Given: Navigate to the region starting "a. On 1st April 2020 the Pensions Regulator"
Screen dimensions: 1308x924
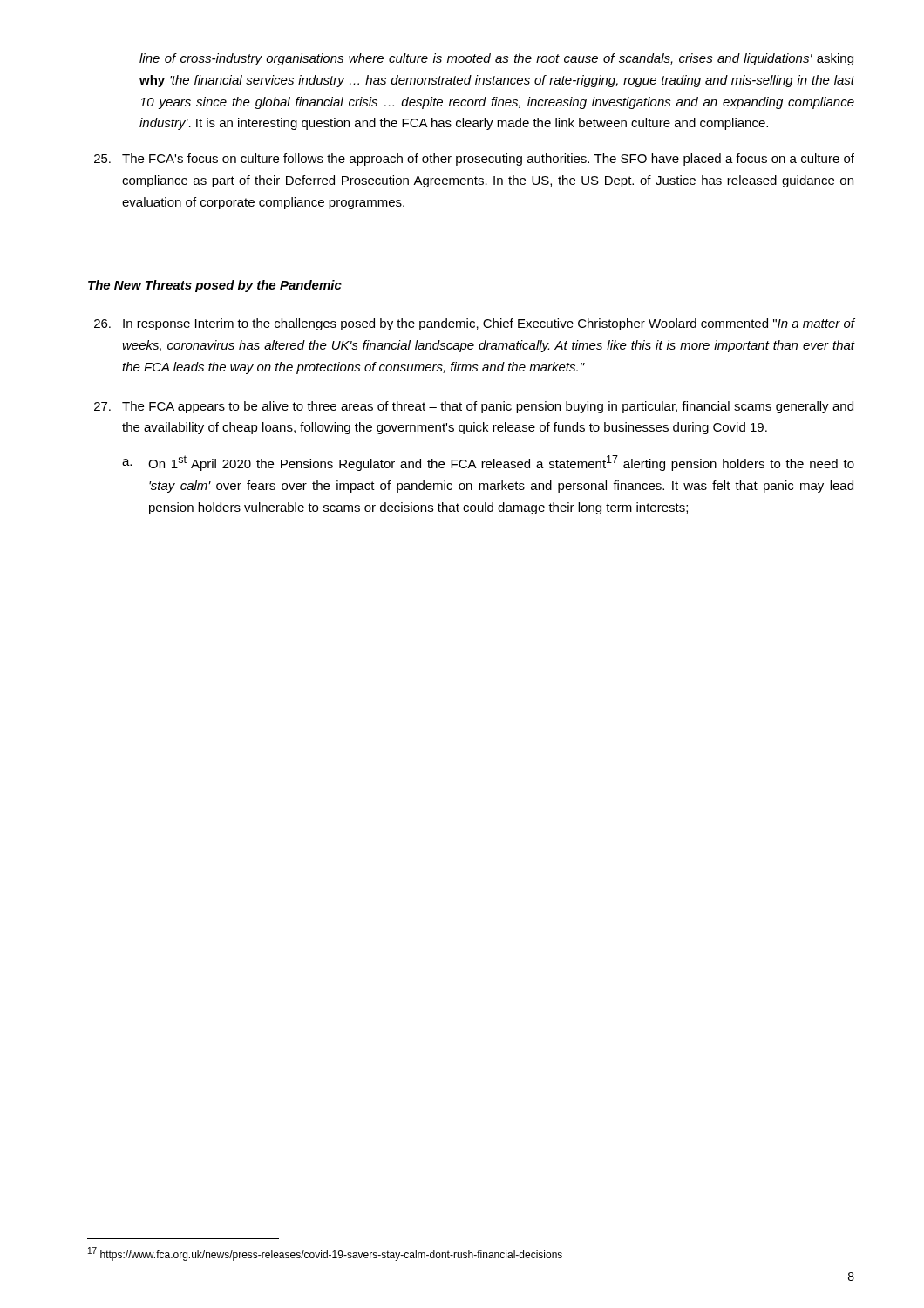Looking at the screenshot, I should click(x=488, y=485).
